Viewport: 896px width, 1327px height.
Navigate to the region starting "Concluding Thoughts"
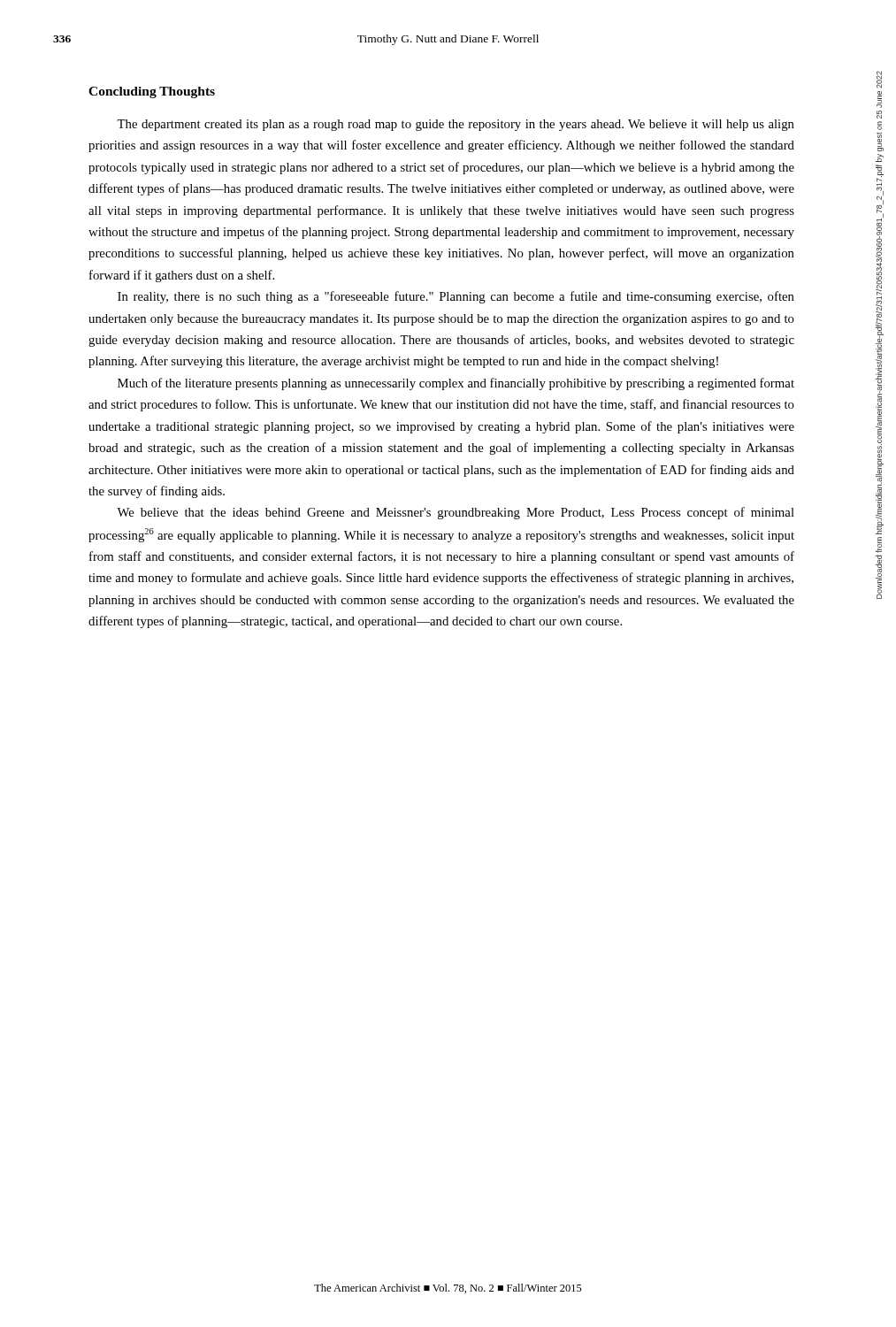coord(152,91)
